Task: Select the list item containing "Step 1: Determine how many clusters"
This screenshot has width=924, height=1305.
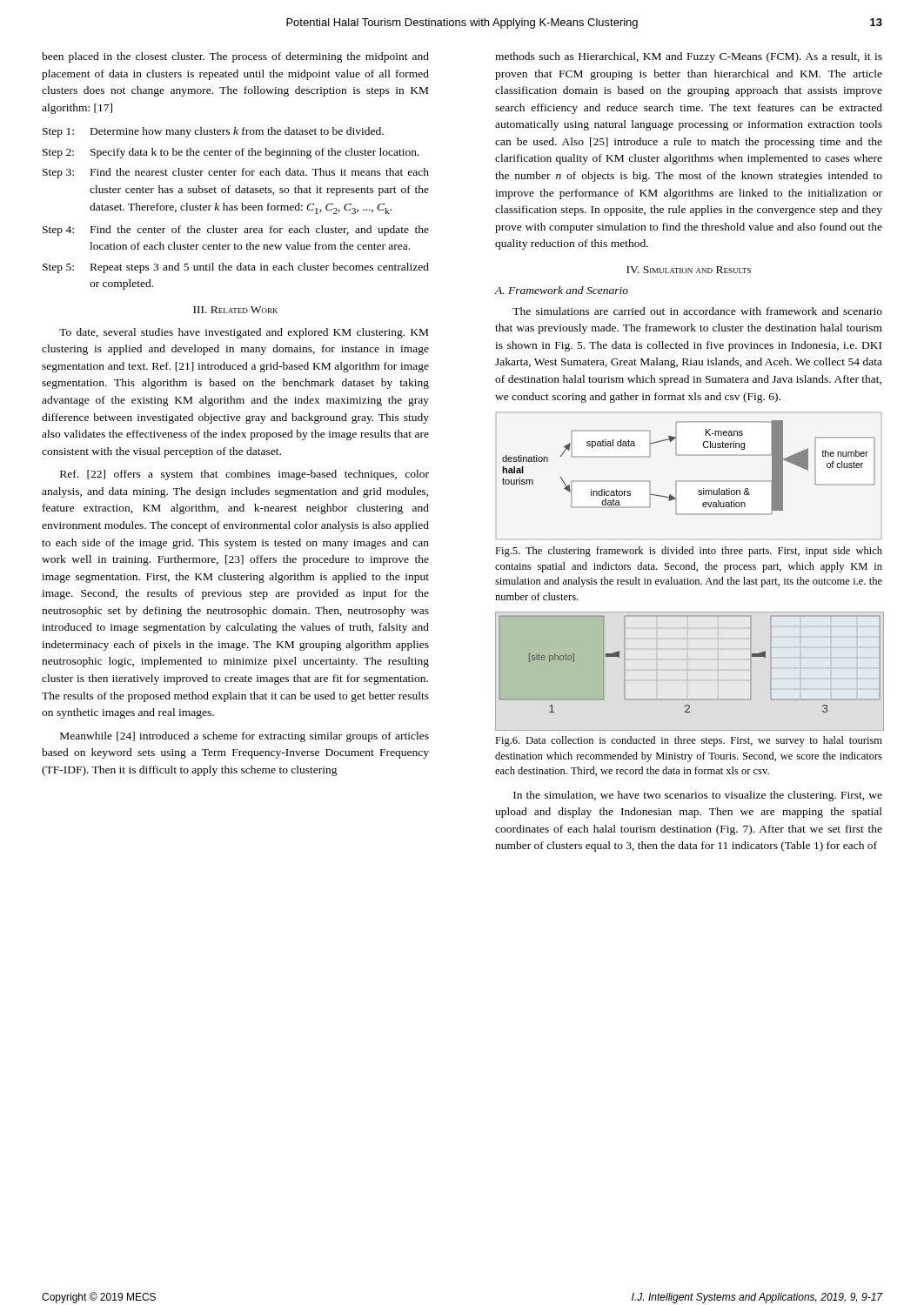Action: coord(235,131)
